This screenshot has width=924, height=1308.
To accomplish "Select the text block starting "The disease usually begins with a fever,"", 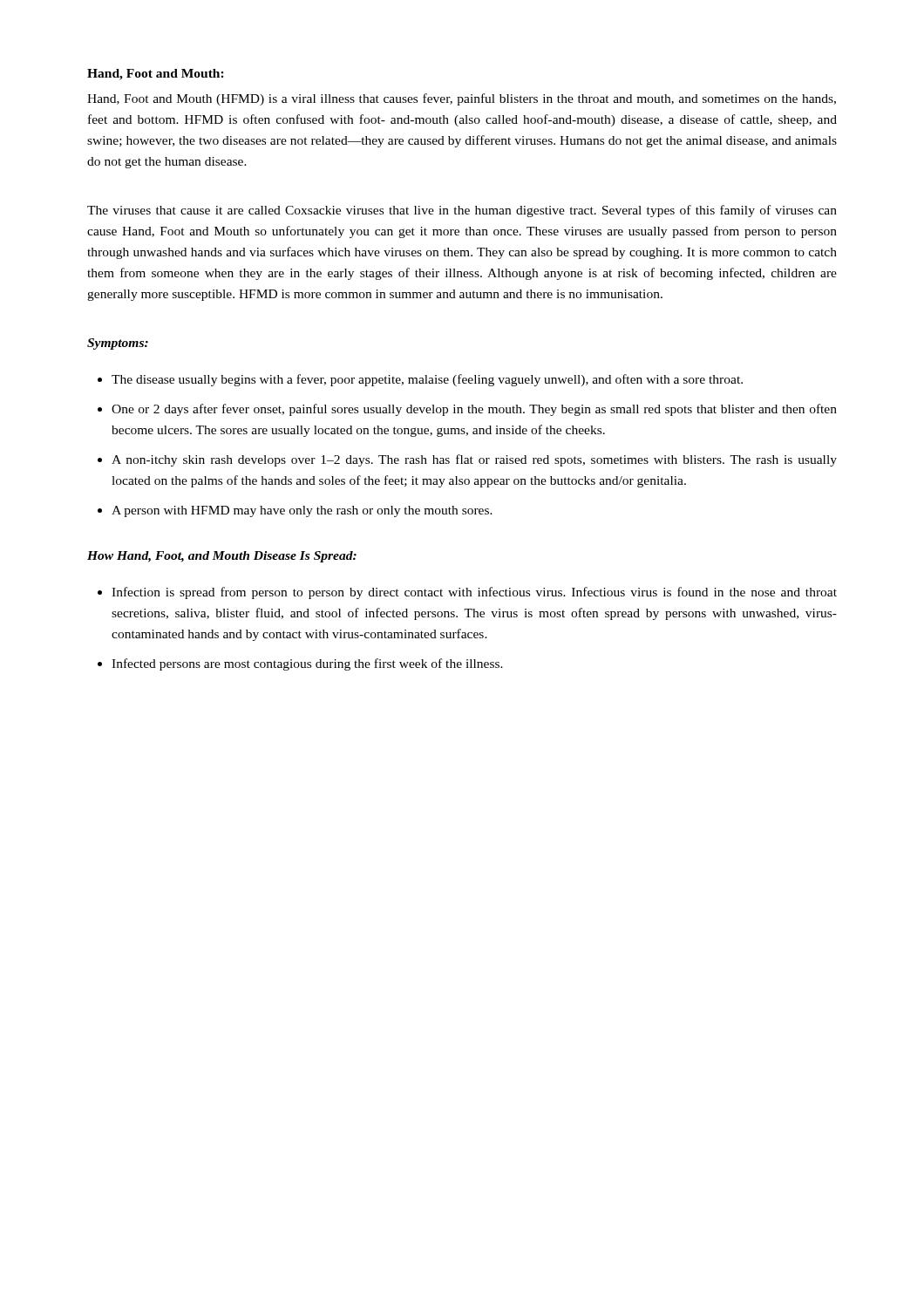I will pyautogui.click(x=474, y=379).
